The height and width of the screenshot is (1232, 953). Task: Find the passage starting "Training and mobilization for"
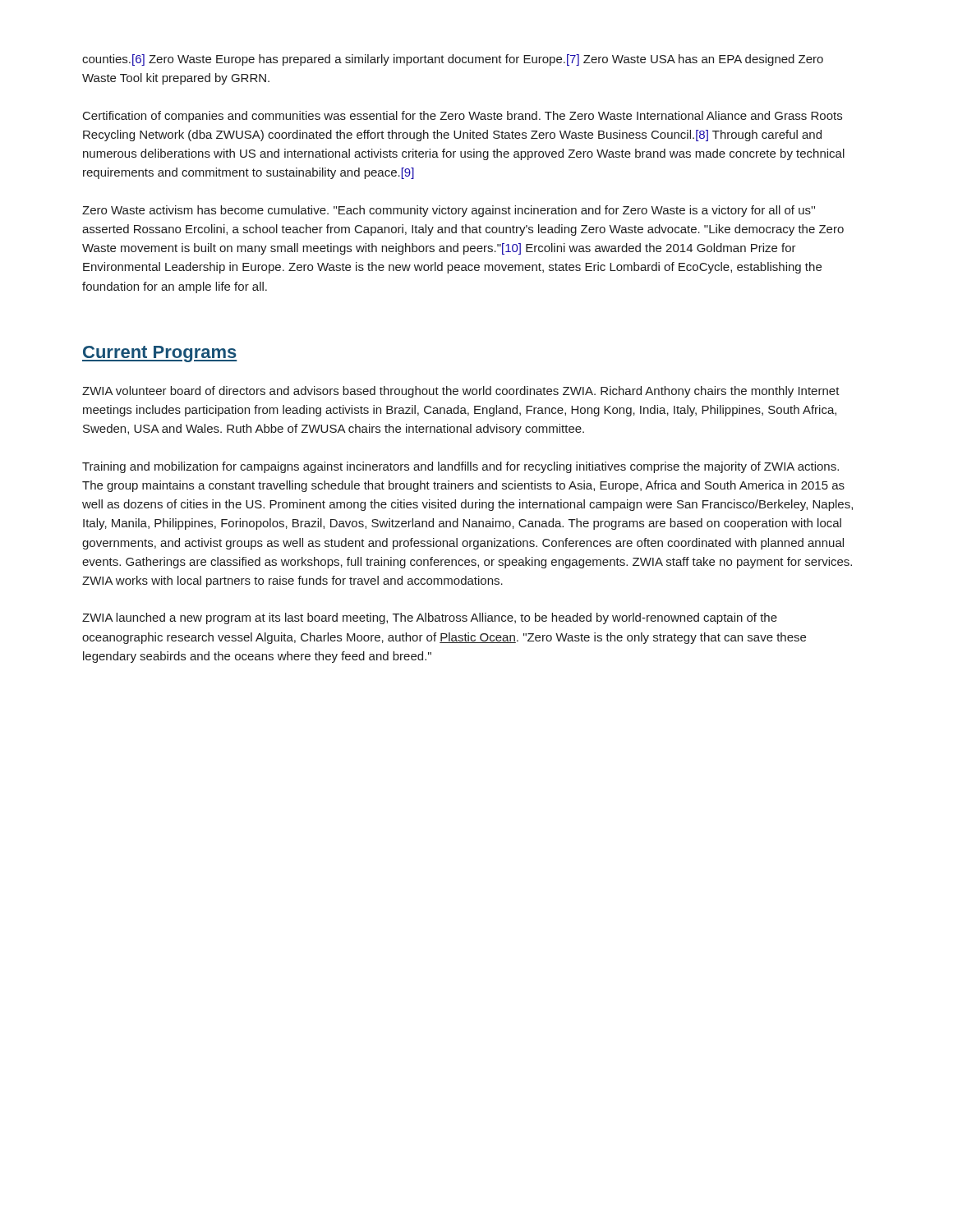[x=468, y=523]
